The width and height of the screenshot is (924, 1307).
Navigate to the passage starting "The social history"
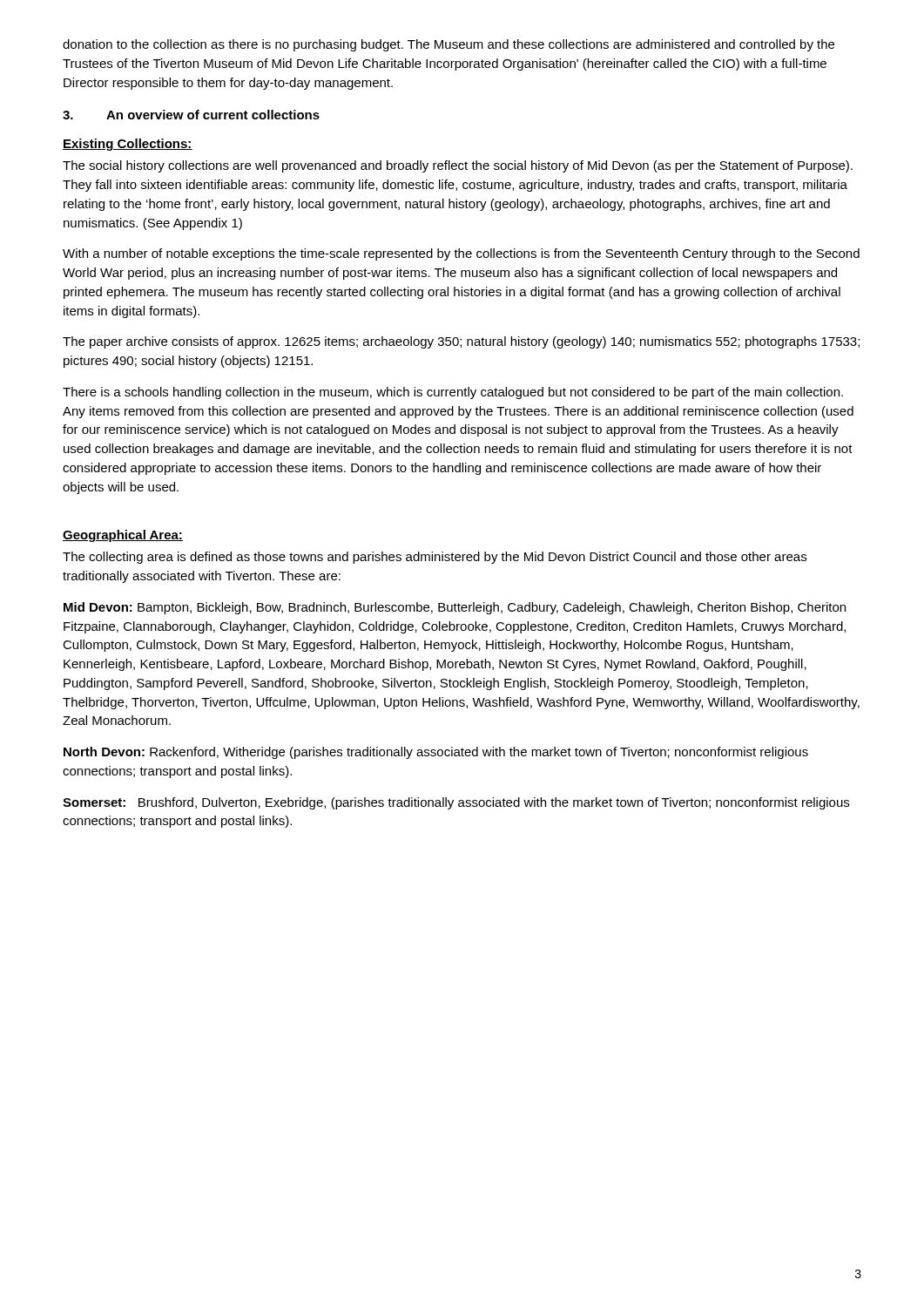point(458,194)
